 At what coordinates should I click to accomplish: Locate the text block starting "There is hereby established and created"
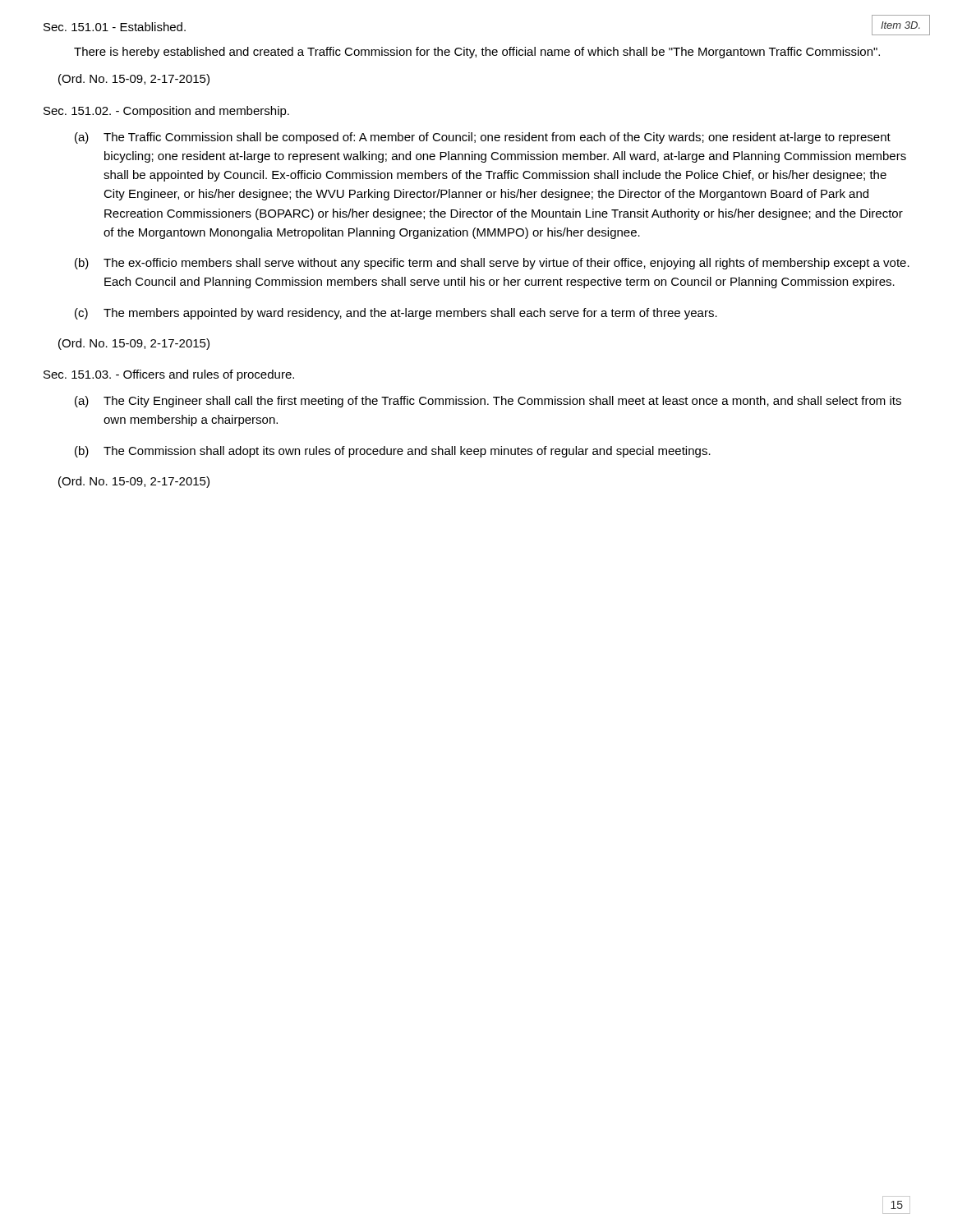478,51
